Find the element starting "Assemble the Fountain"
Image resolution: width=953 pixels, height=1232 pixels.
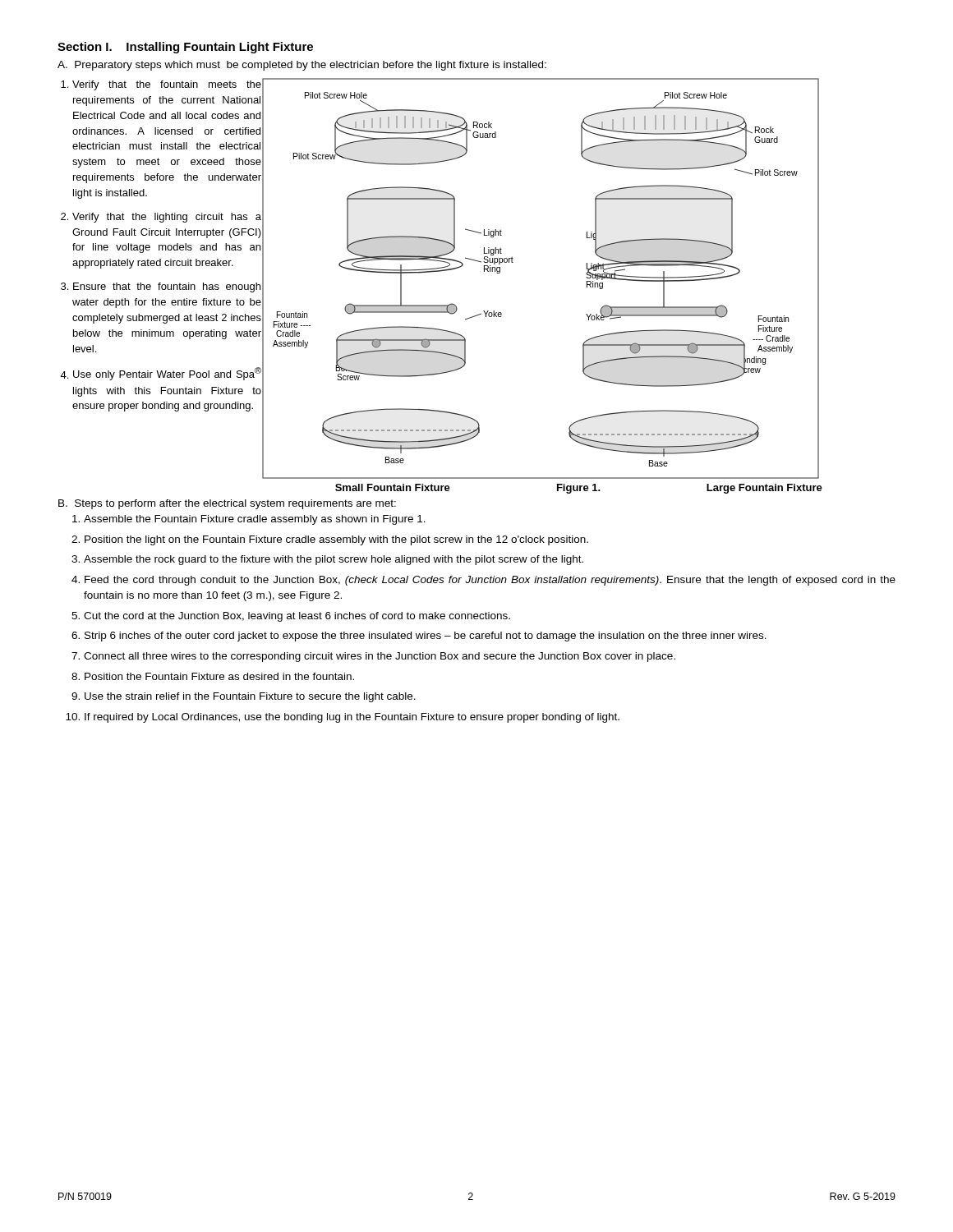[255, 519]
